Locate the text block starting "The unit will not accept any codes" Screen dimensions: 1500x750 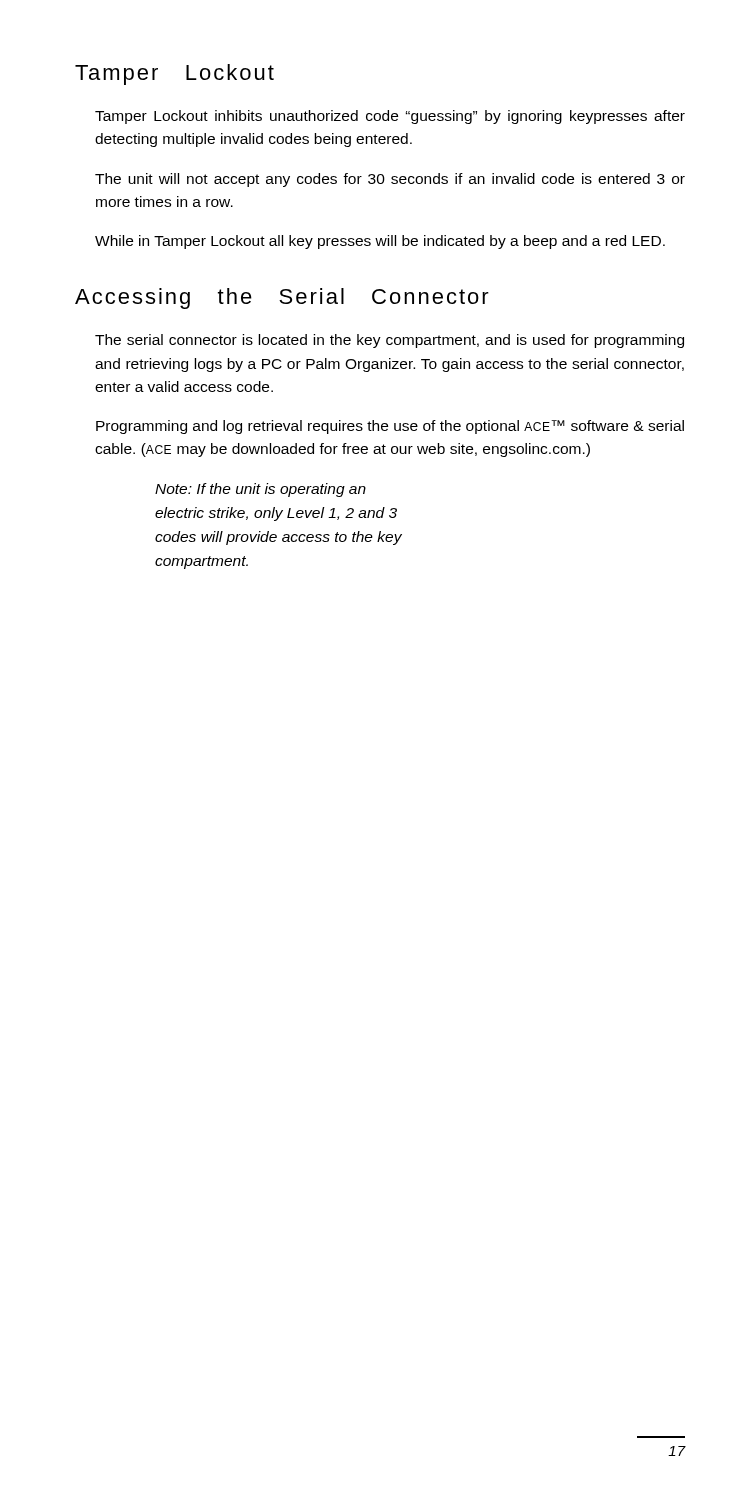pyautogui.click(x=390, y=190)
